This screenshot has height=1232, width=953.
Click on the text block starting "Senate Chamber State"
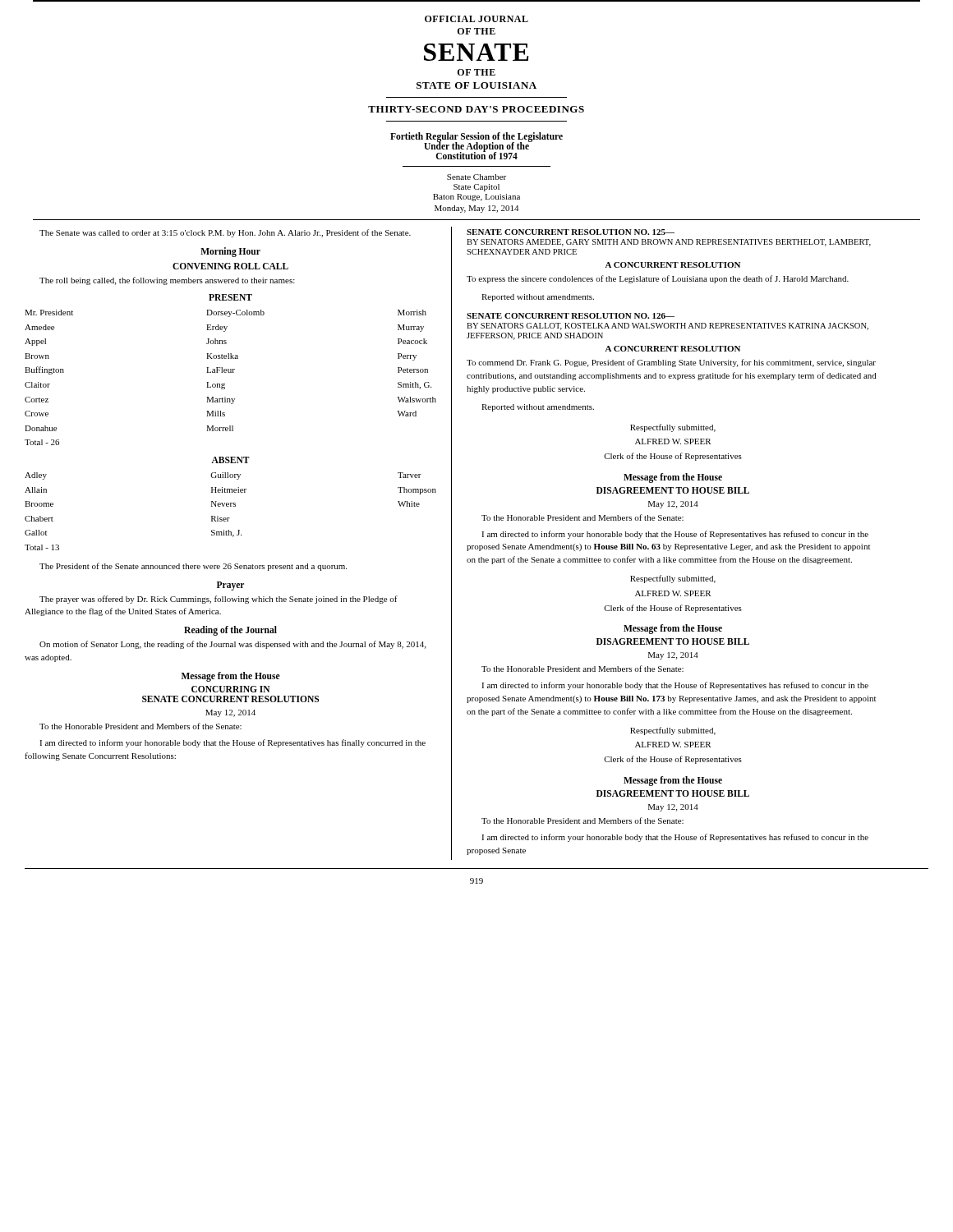click(x=476, y=187)
